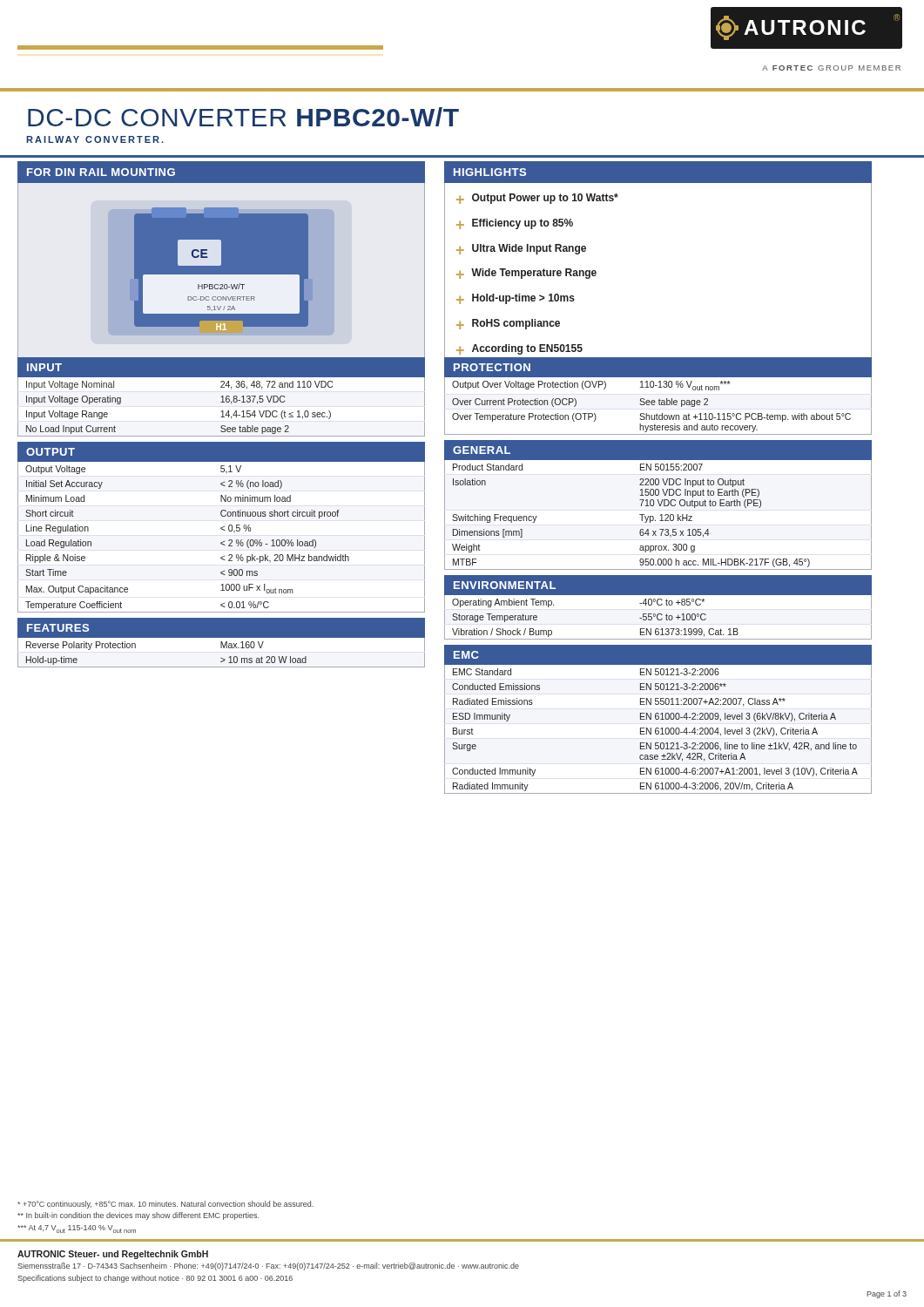Click on the table containing "EMC Standard"
This screenshot has width=924, height=1307.
(x=658, y=729)
